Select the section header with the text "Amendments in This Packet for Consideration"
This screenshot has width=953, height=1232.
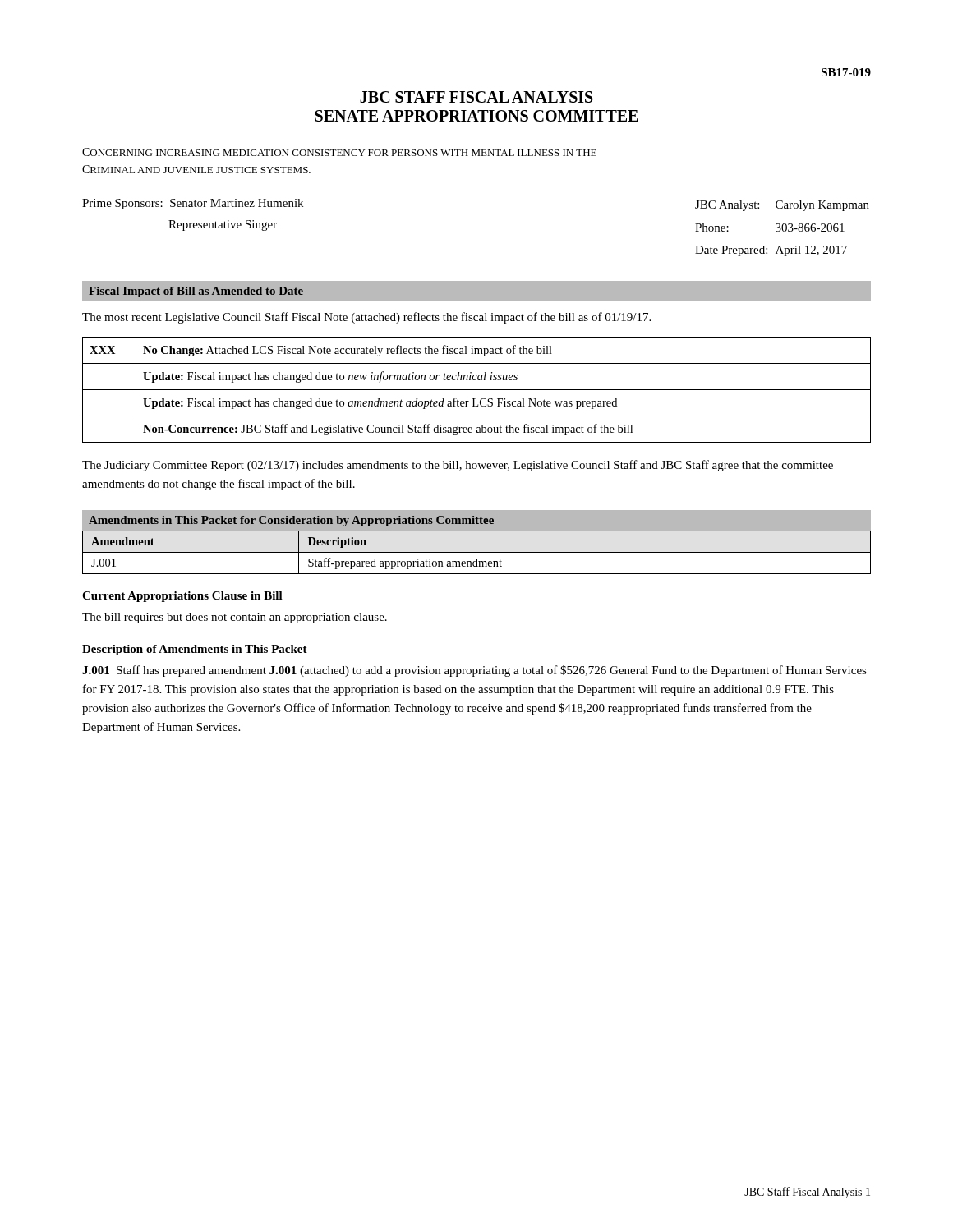[291, 520]
